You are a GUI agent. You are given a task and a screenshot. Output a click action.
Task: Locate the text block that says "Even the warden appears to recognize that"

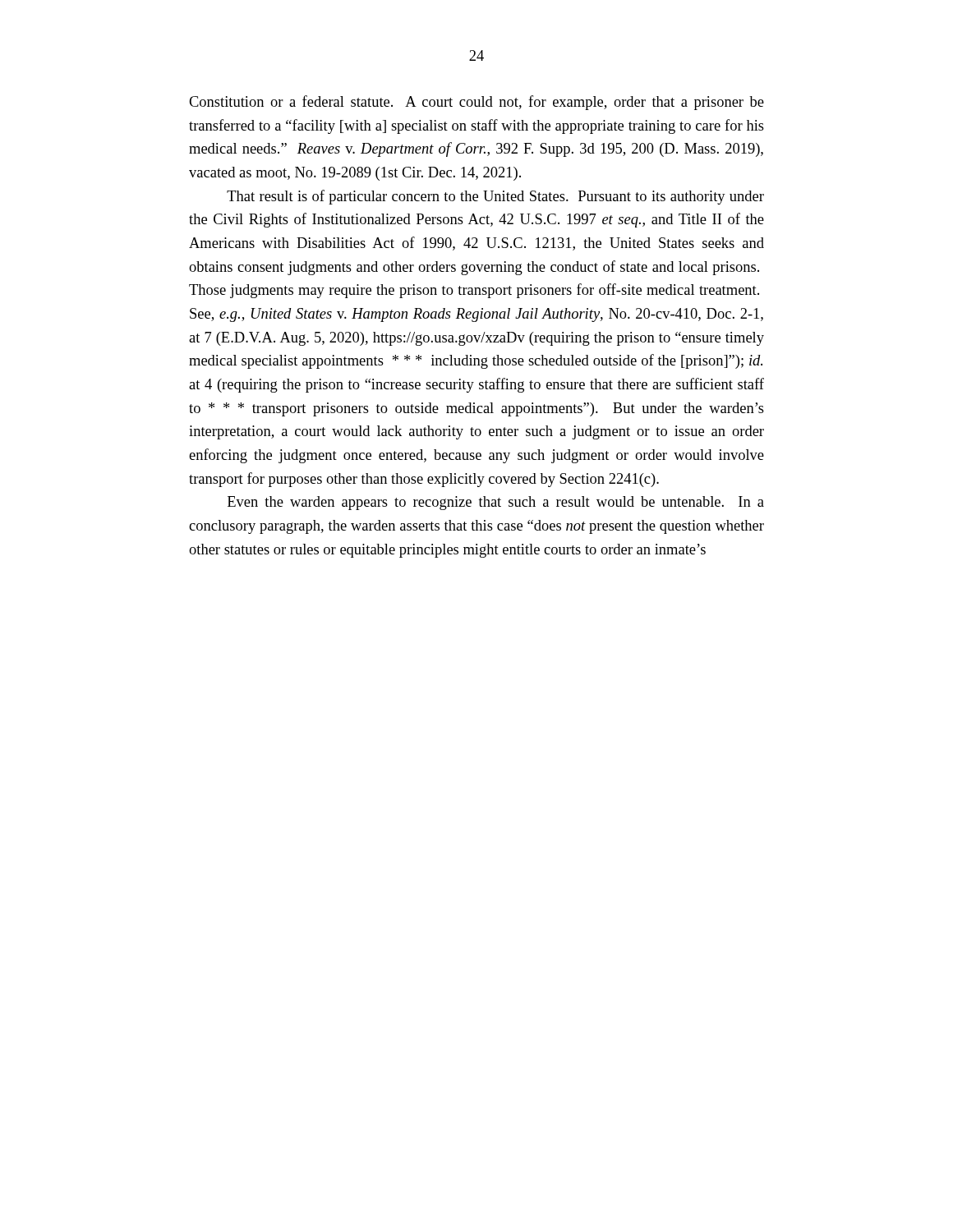tap(476, 526)
